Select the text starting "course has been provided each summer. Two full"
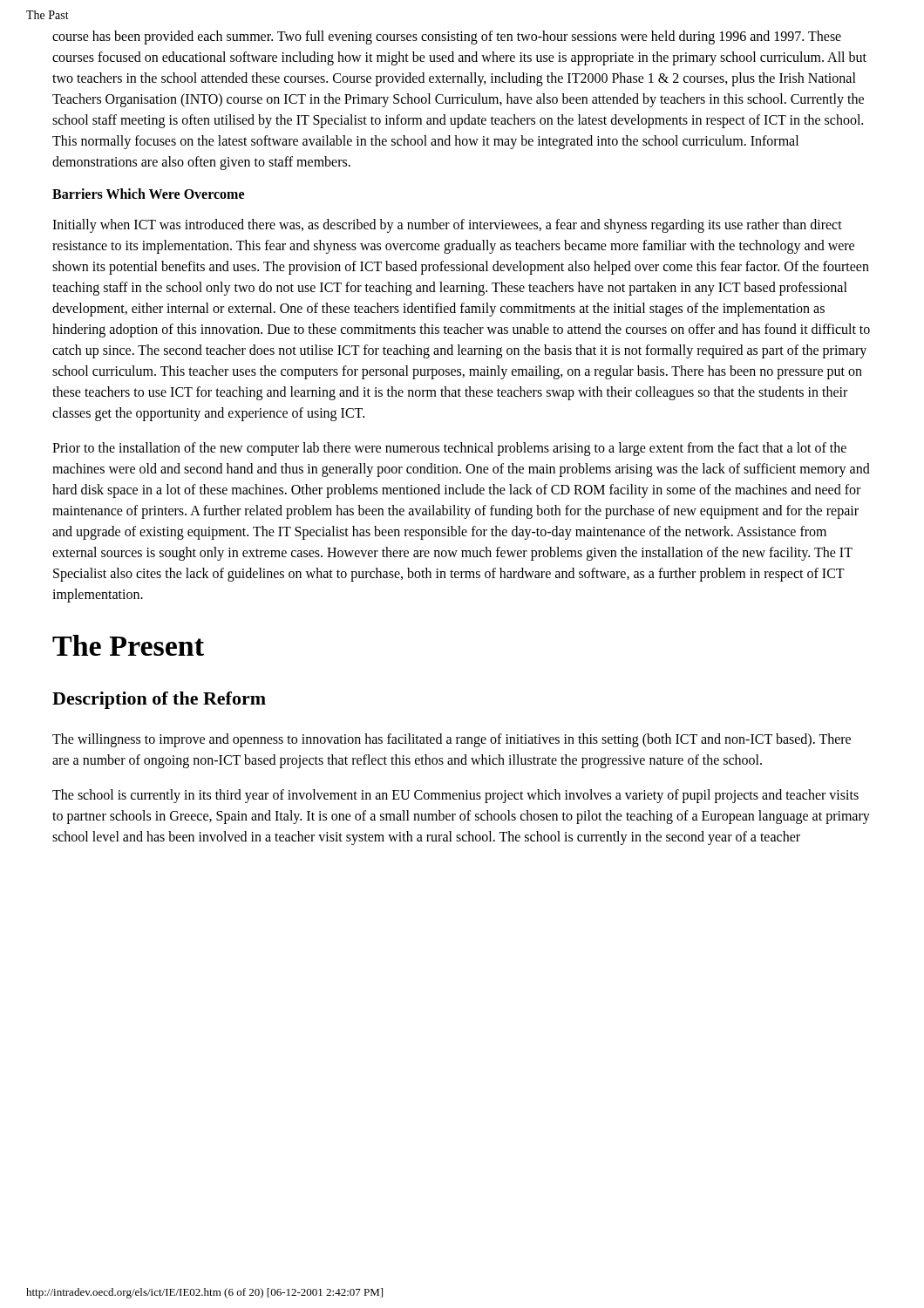Viewport: 924px width, 1308px height. (459, 99)
